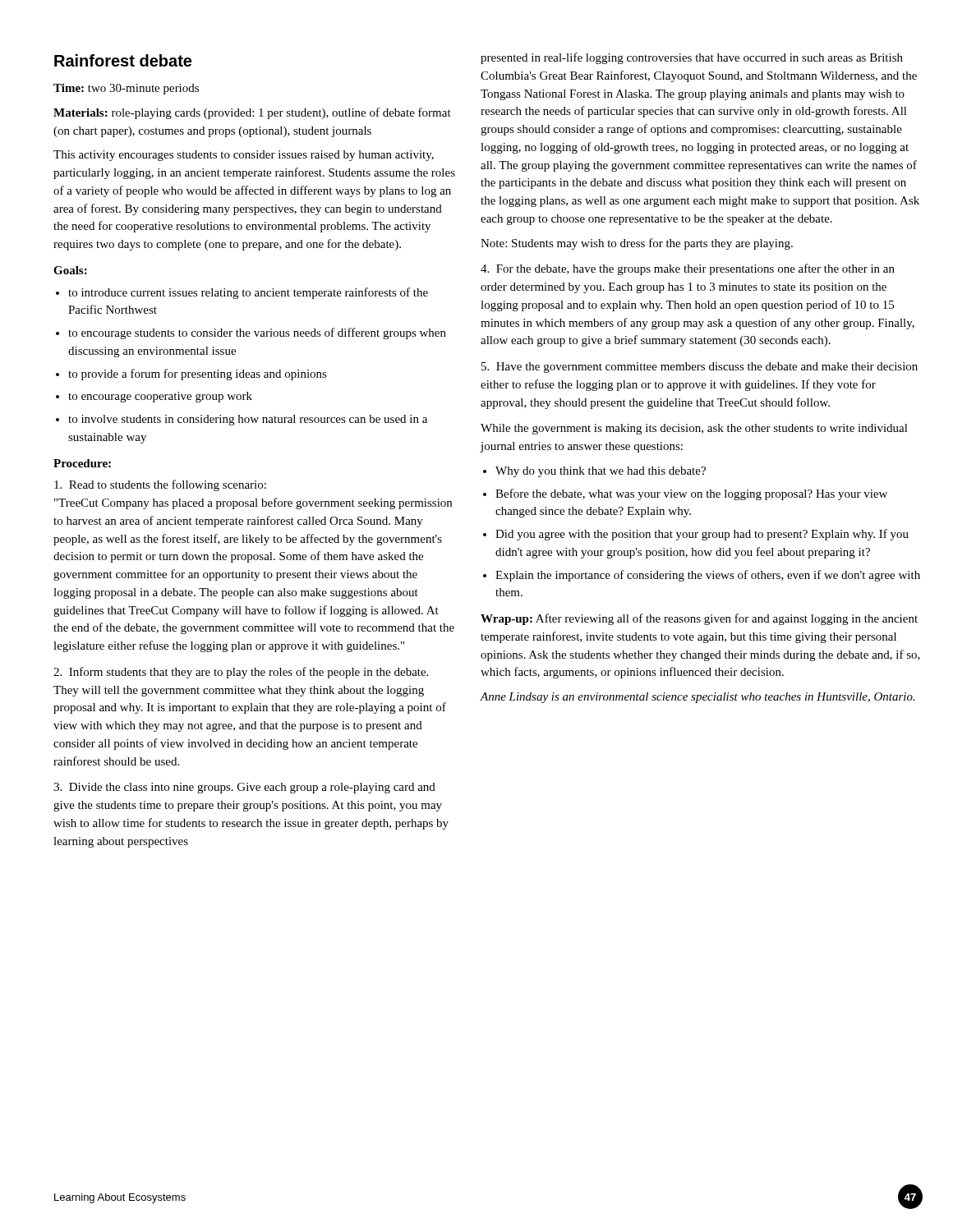Where does it say "to encourage cooperative group work"?
The image size is (976, 1232).
(255, 397)
